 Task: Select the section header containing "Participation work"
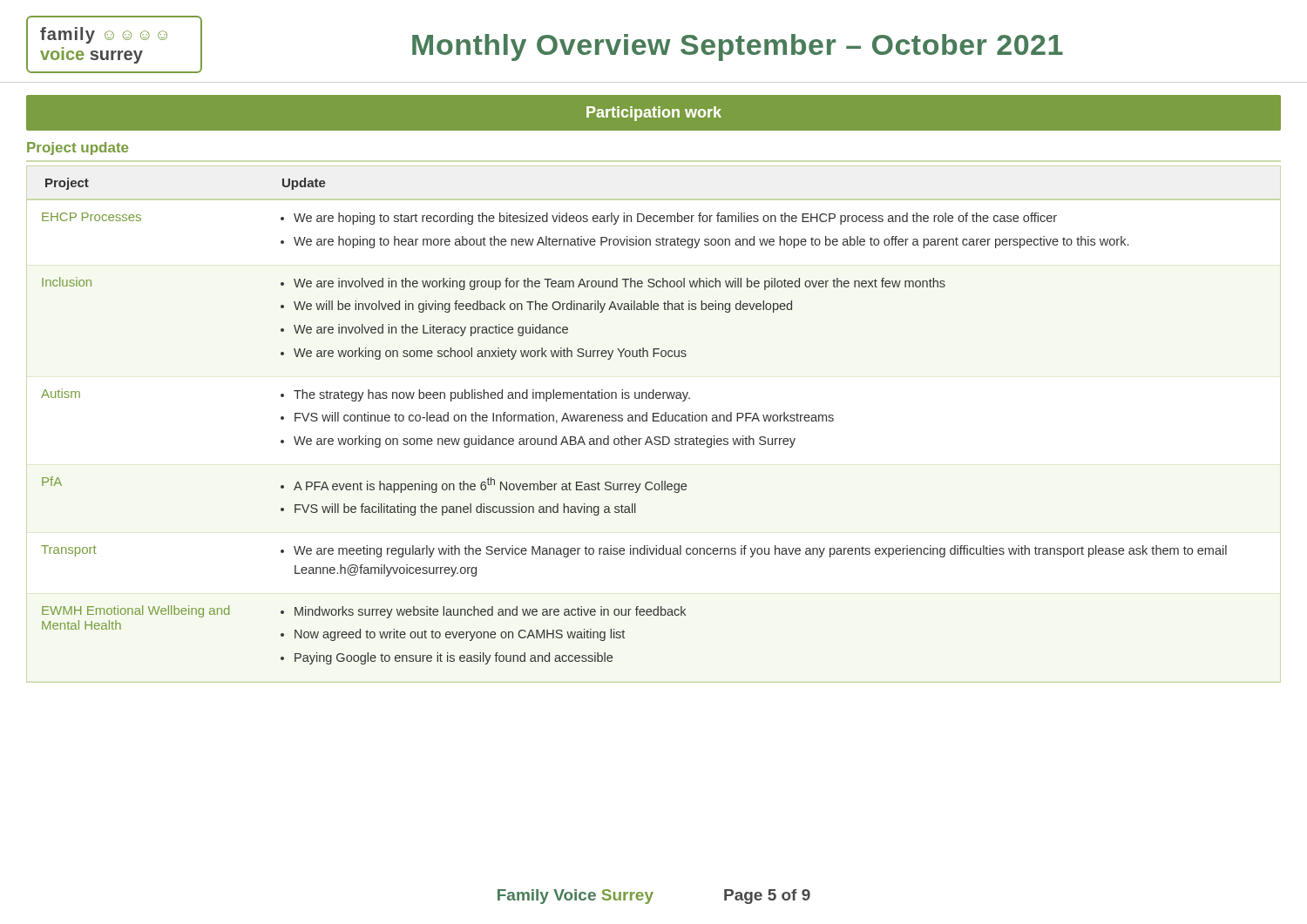pos(654,112)
